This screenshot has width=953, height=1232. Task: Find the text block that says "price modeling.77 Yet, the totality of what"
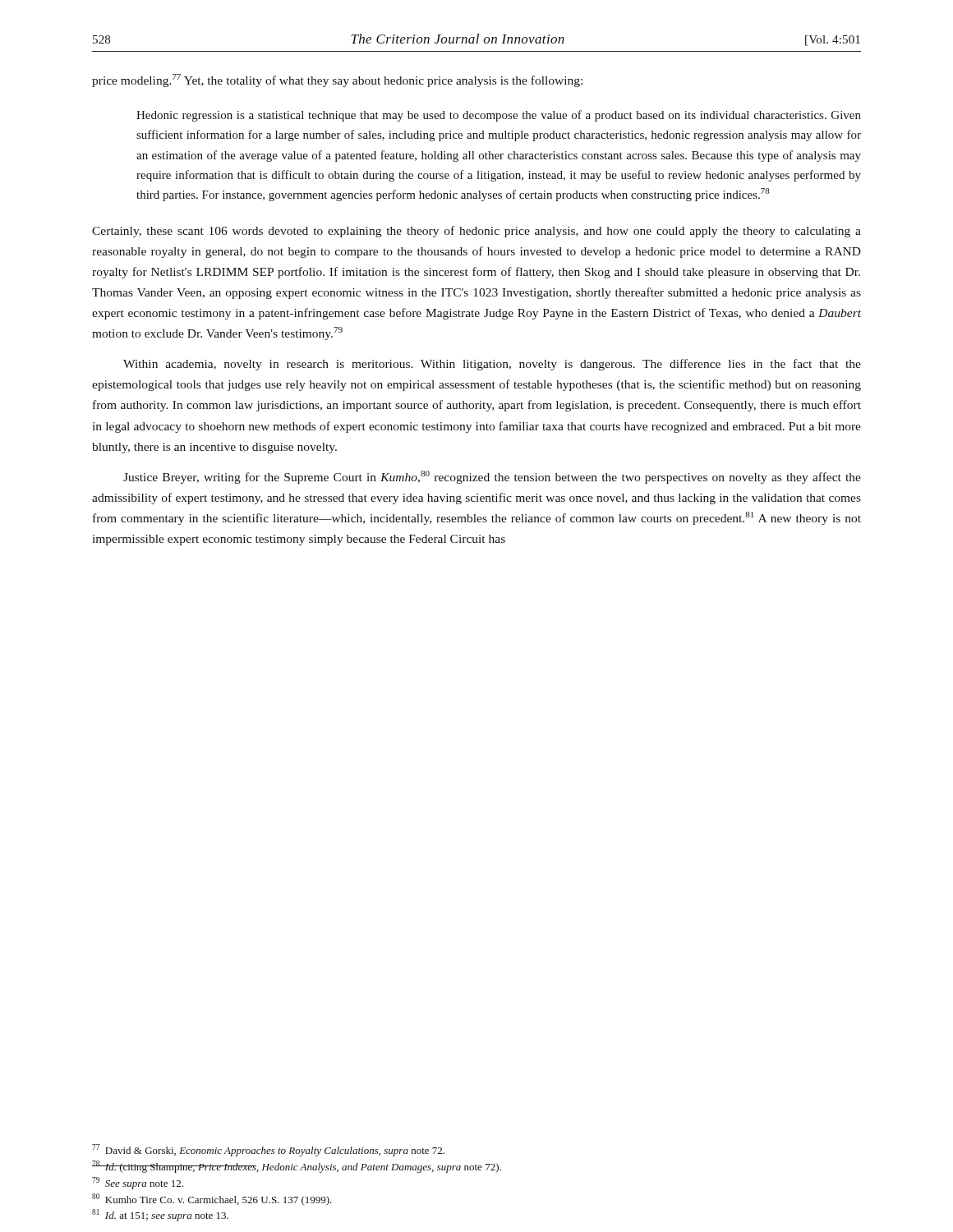pos(476,80)
